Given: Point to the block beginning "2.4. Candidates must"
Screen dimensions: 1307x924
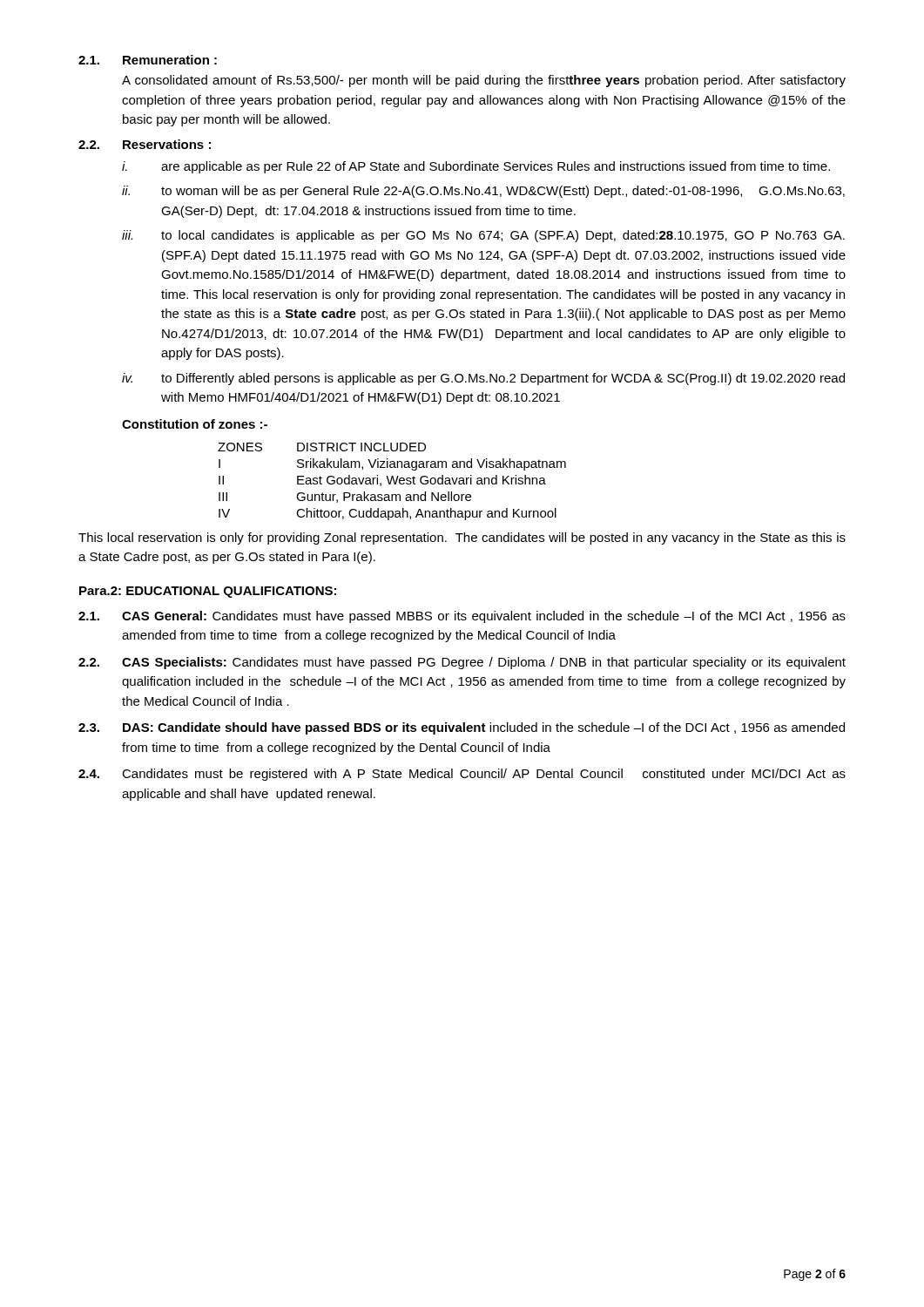Looking at the screenshot, I should pos(462,784).
